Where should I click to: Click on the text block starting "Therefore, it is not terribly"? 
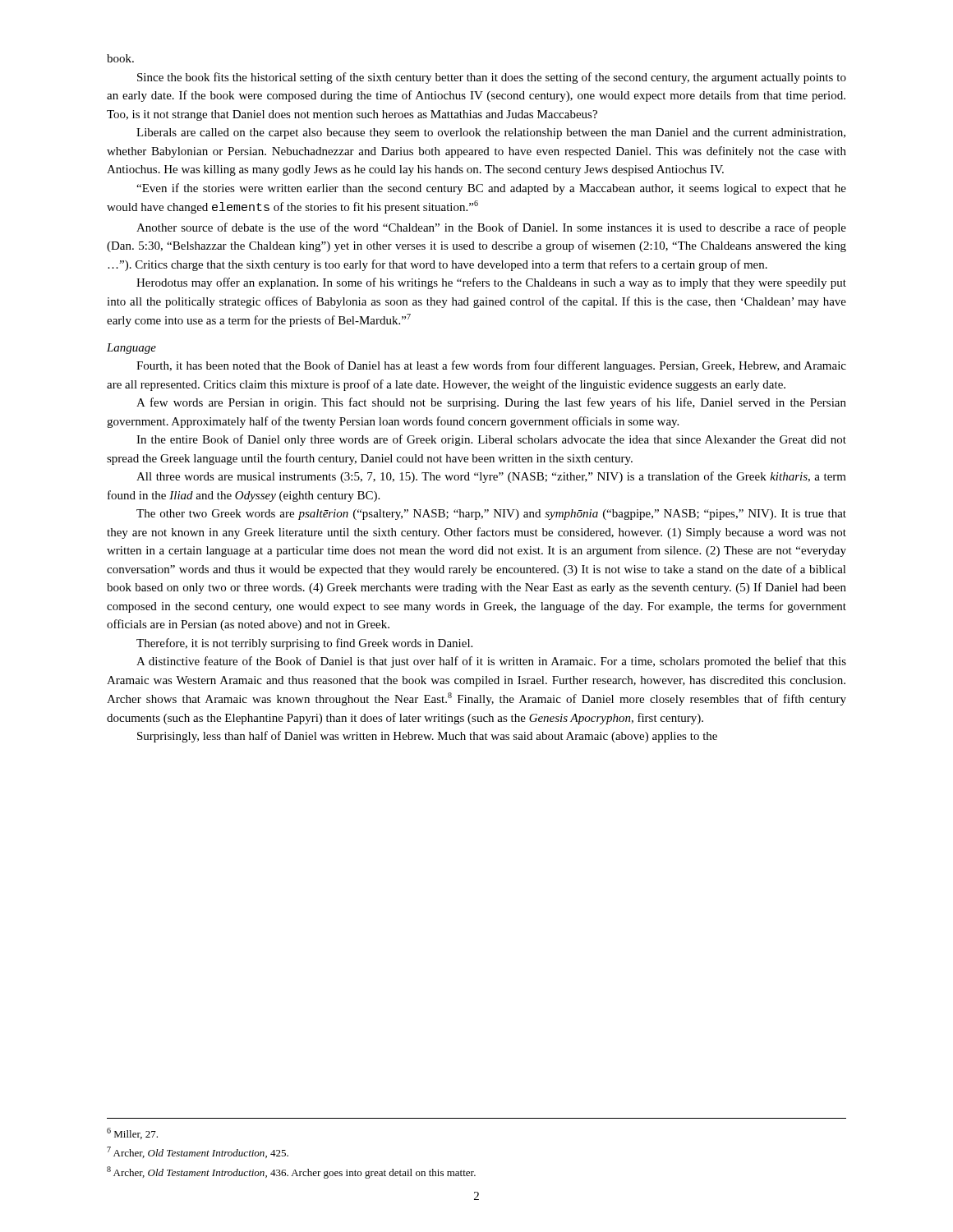tap(476, 643)
